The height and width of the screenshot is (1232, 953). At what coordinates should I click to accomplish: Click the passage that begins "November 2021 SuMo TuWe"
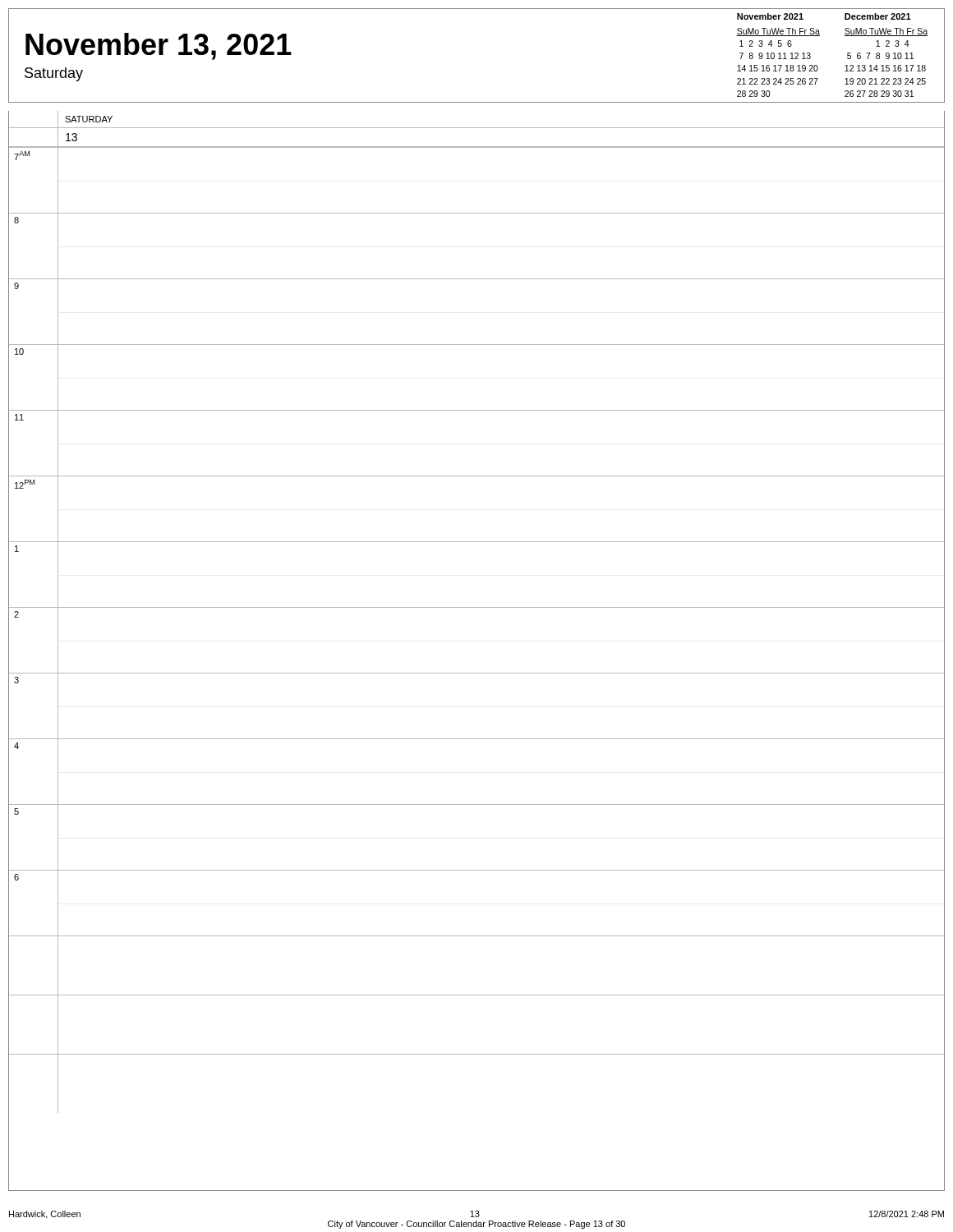pos(778,55)
